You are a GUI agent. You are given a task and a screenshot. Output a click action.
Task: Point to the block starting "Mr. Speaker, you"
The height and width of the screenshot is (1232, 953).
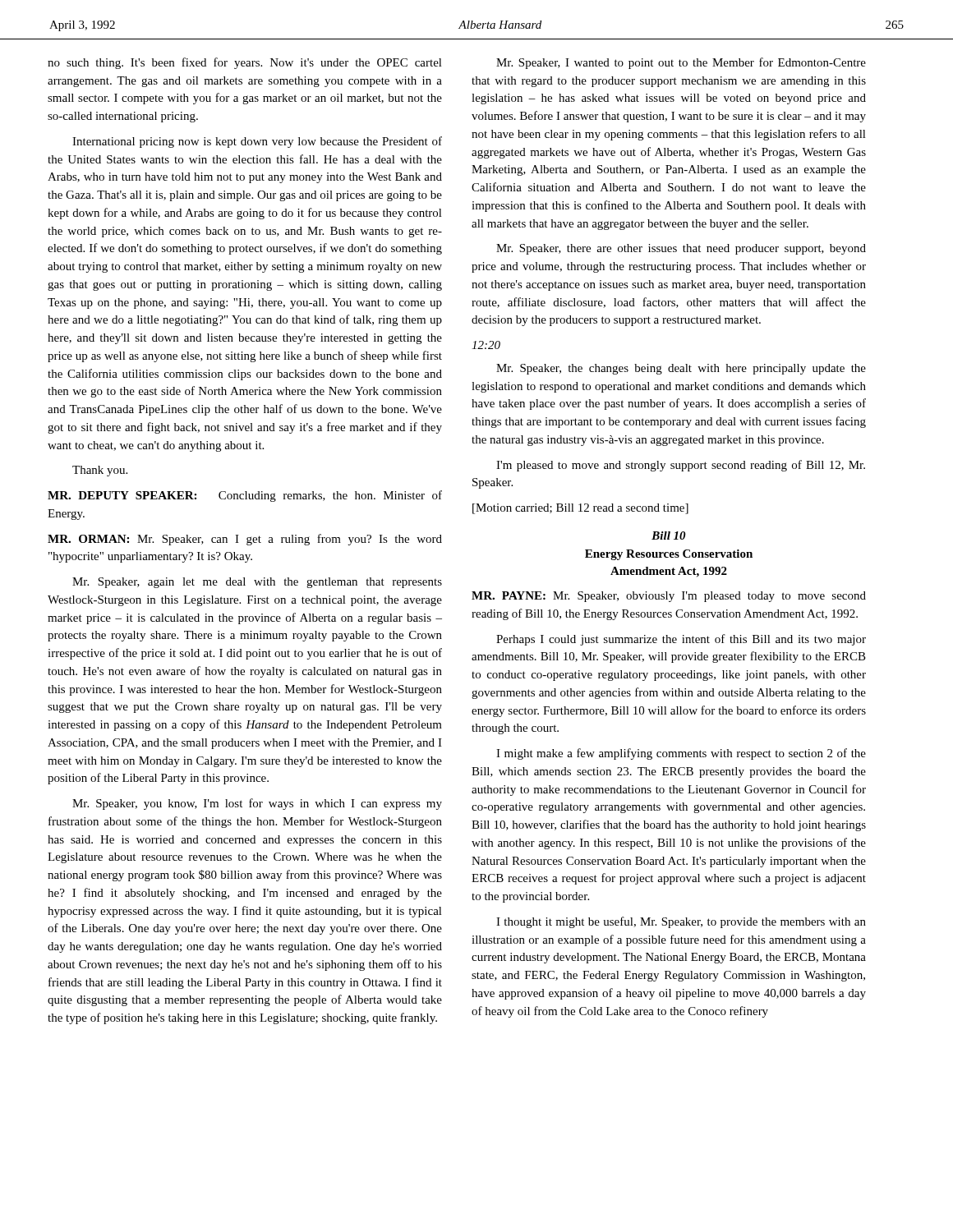[x=245, y=910]
